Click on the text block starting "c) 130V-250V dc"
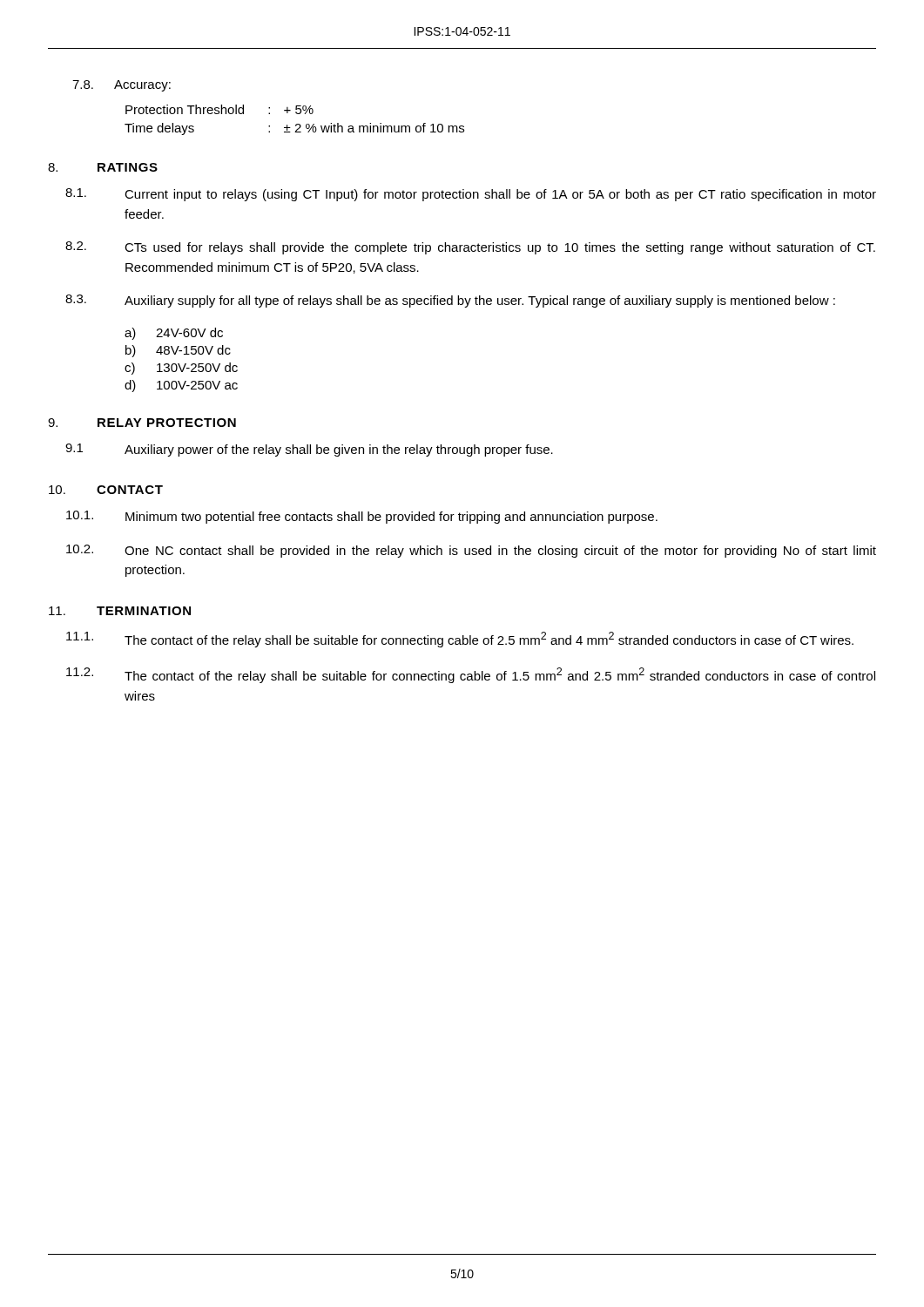 [x=181, y=367]
